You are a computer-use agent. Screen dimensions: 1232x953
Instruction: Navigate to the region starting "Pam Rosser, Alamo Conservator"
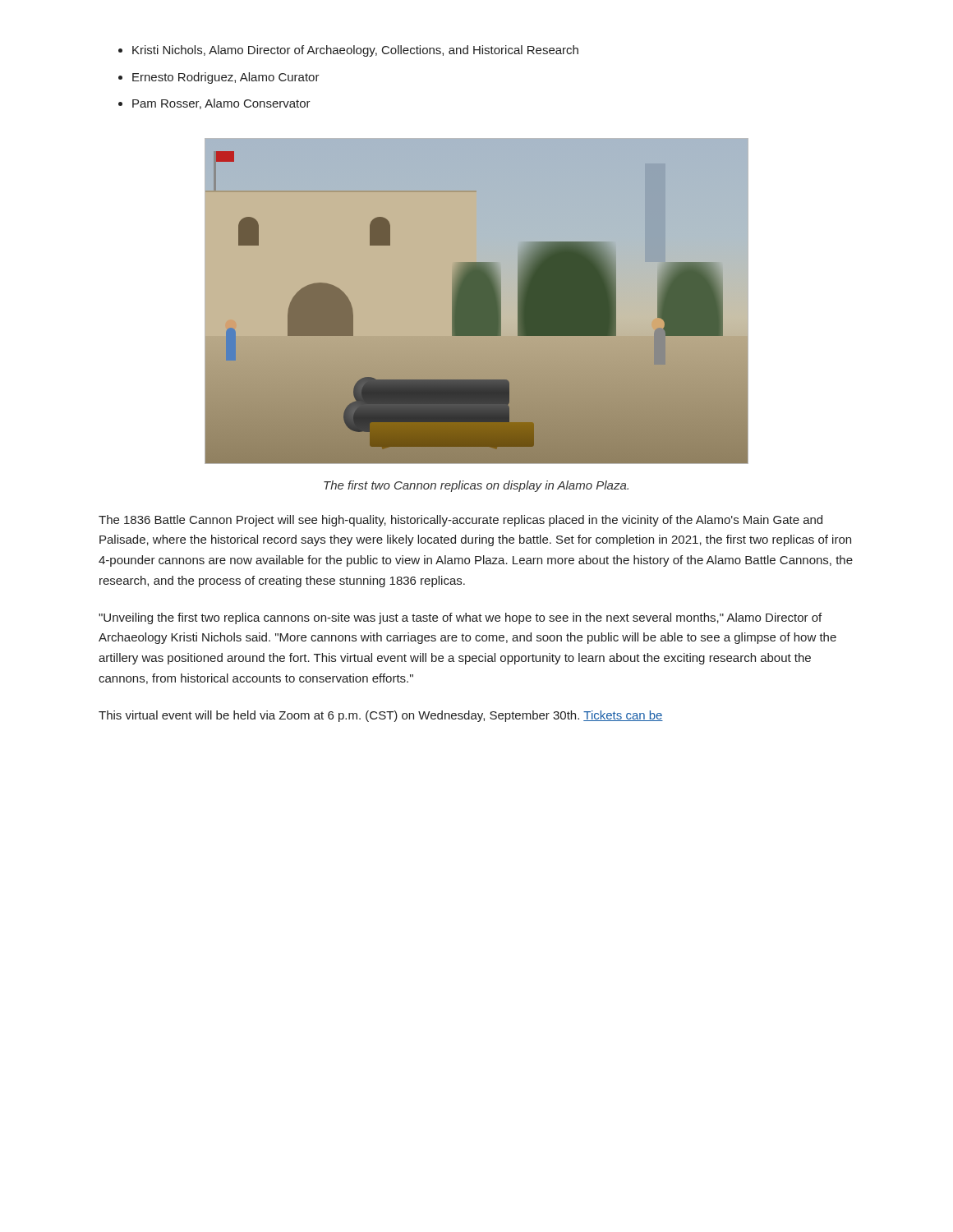pyautogui.click(x=214, y=104)
